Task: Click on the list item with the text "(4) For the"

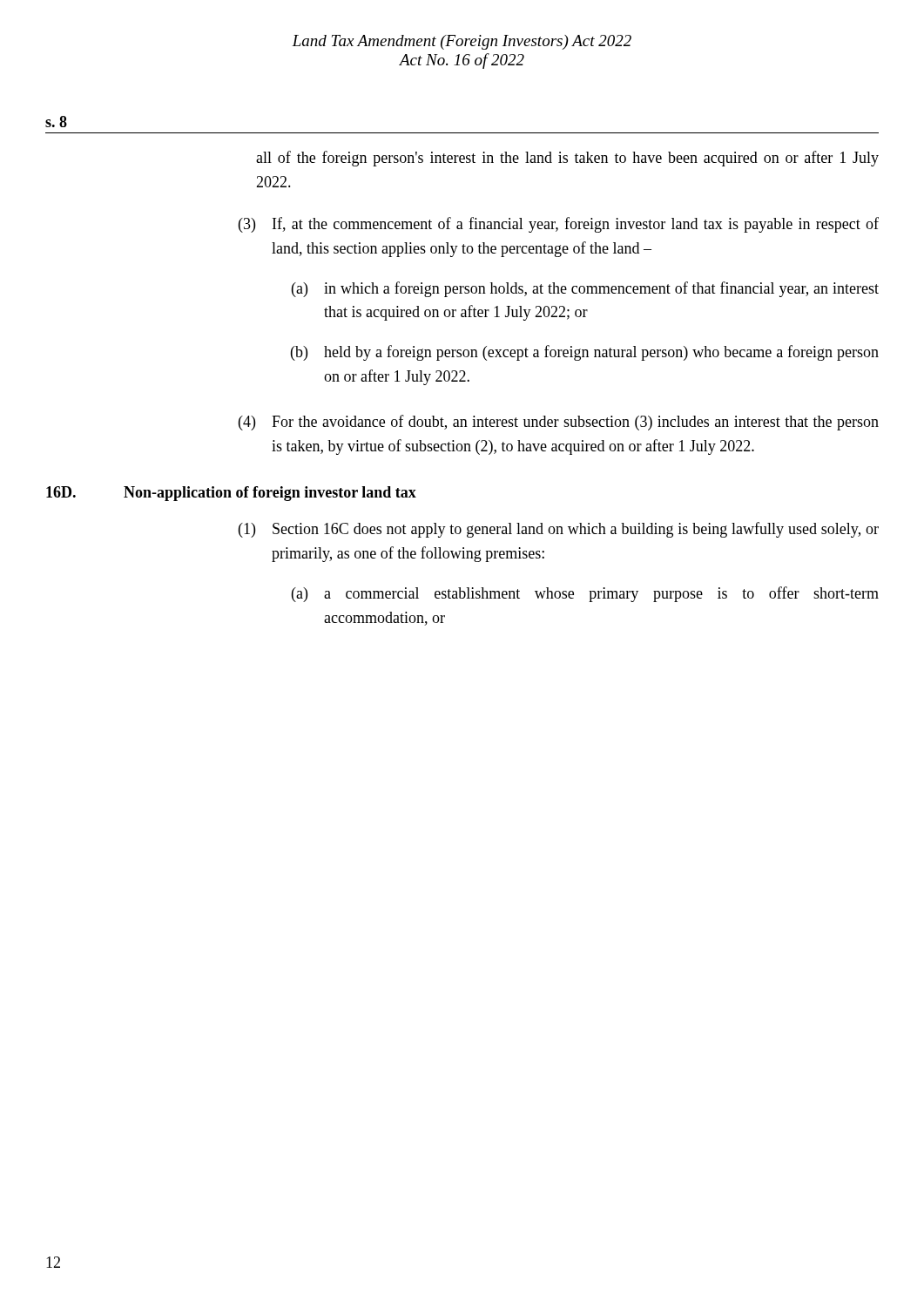Action: click(x=462, y=435)
